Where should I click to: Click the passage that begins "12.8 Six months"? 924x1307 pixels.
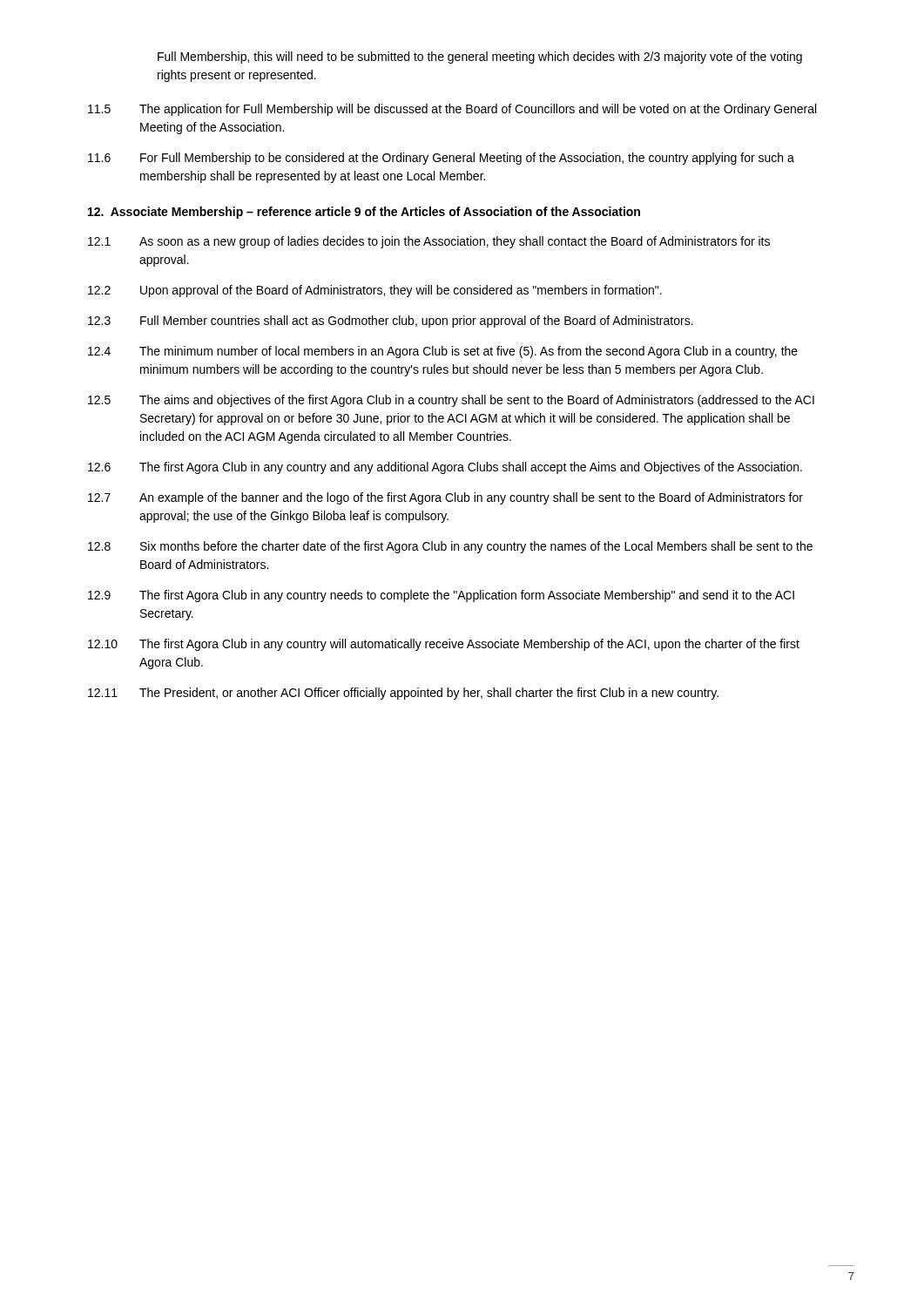click(453, 556)
